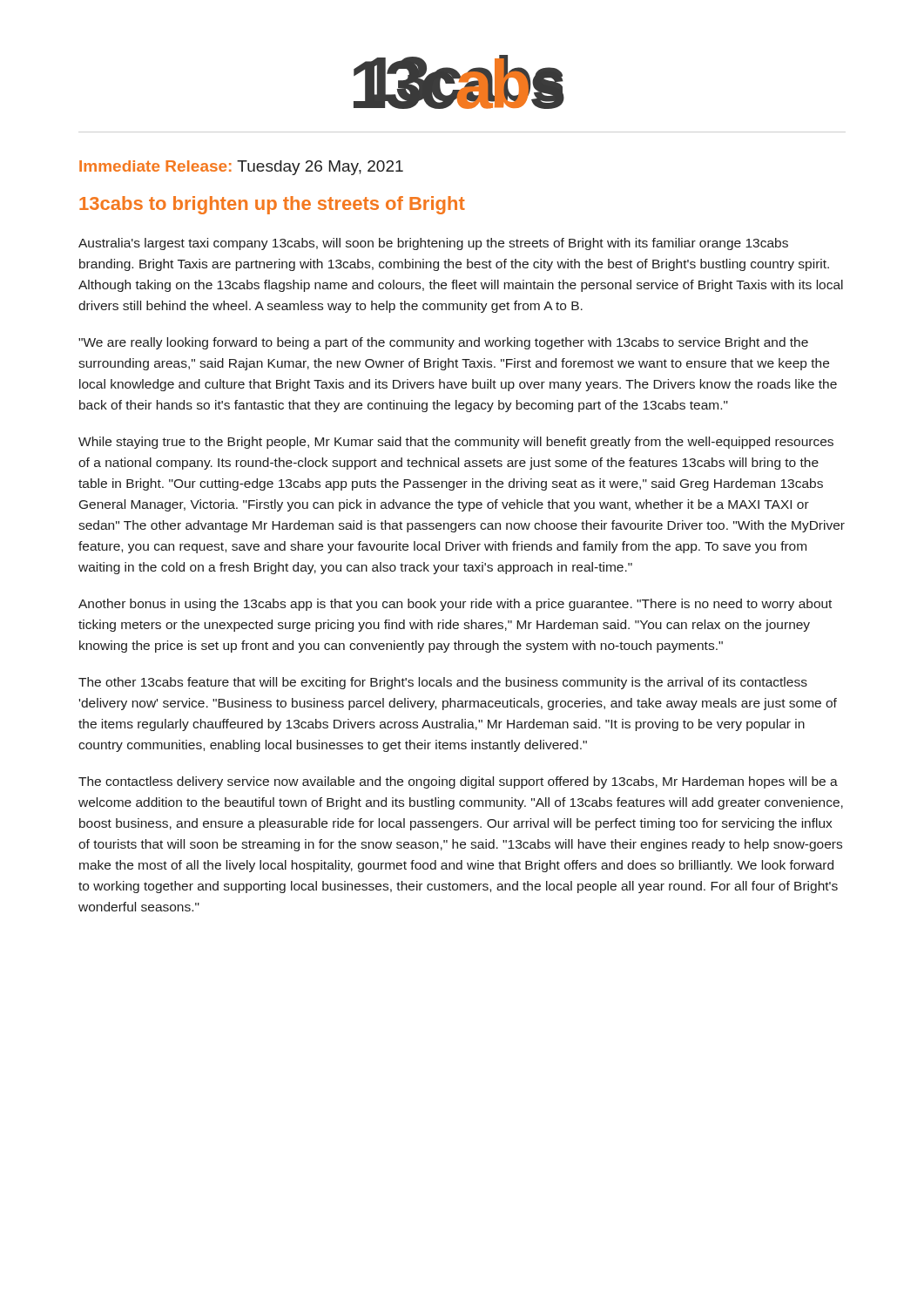Locate the logo
The width and height of the screenshot is (924, 1307).
(462, 64)
